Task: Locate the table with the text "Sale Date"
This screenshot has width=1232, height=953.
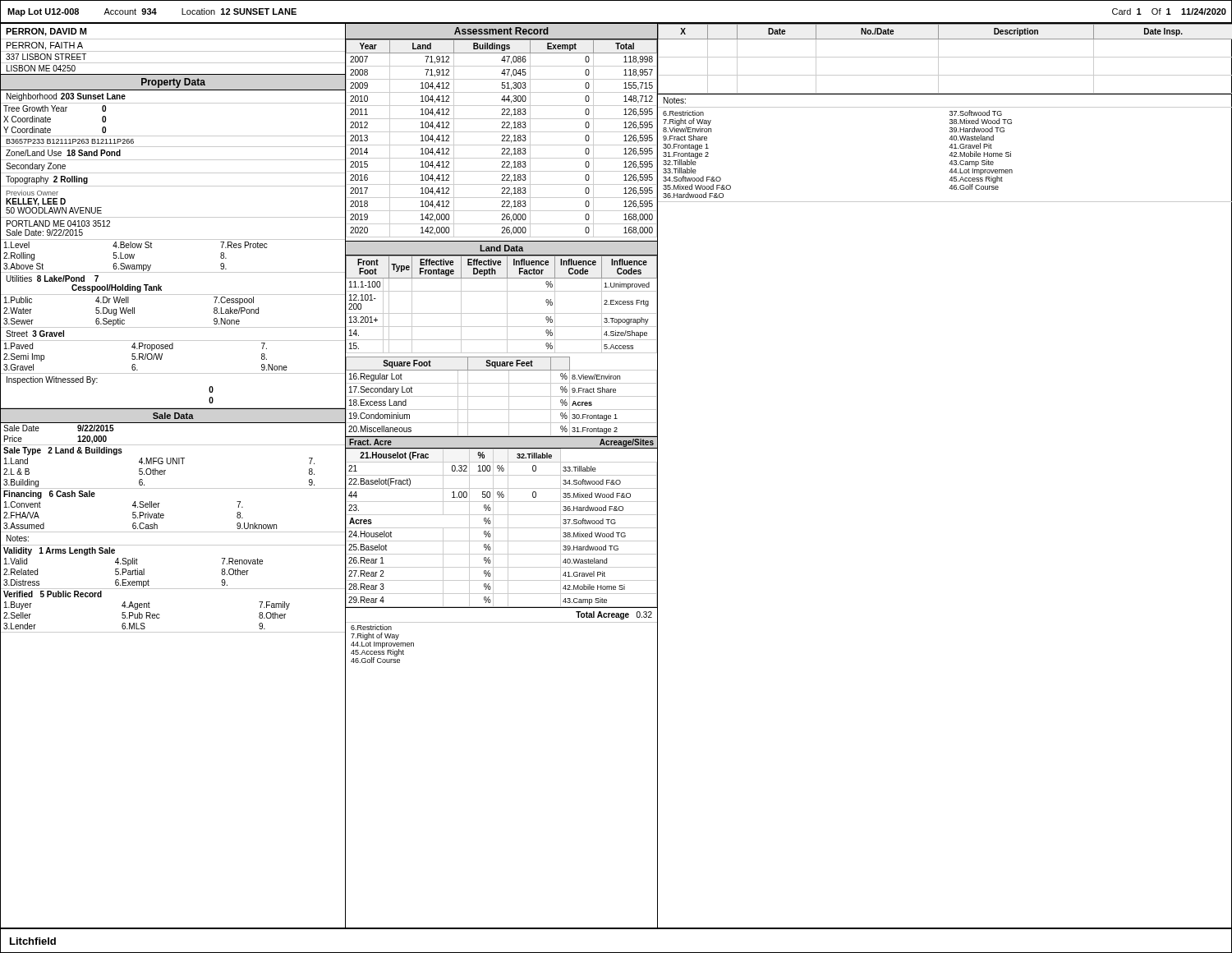Action: click(173, 434)
